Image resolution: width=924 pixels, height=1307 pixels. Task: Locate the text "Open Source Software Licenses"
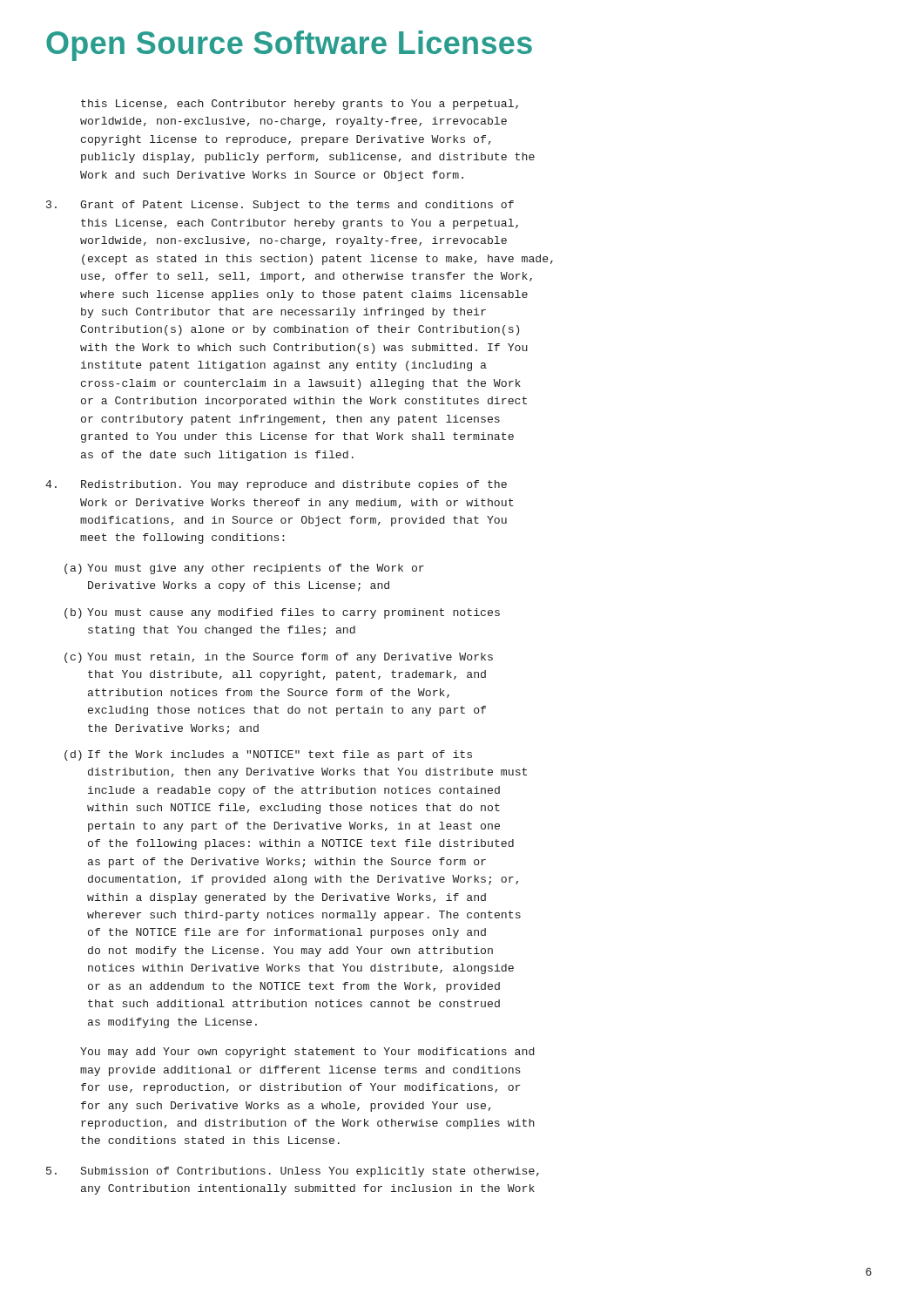coord(289,43)
